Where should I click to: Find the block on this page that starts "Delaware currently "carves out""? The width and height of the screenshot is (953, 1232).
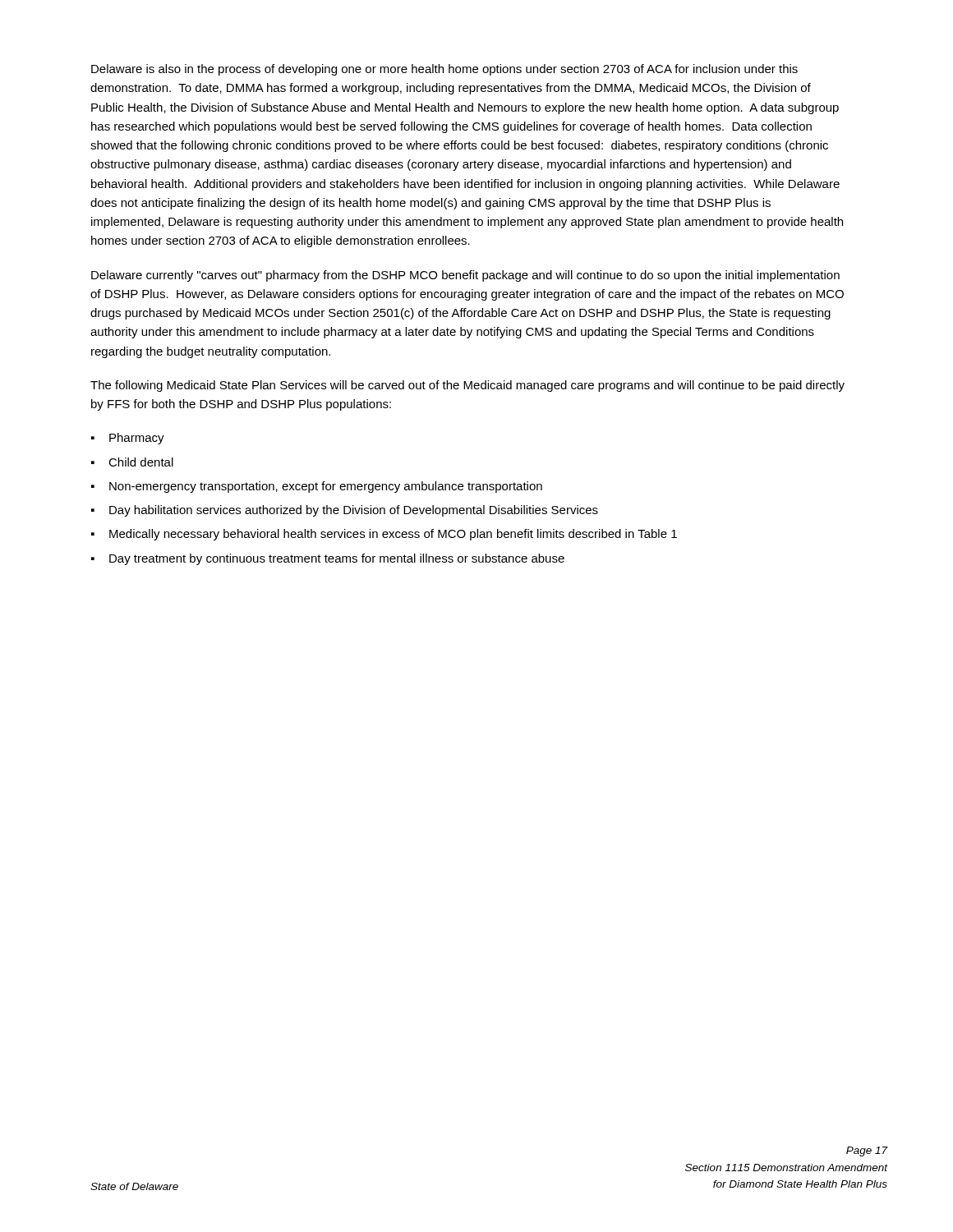click(x=467, y=312)
